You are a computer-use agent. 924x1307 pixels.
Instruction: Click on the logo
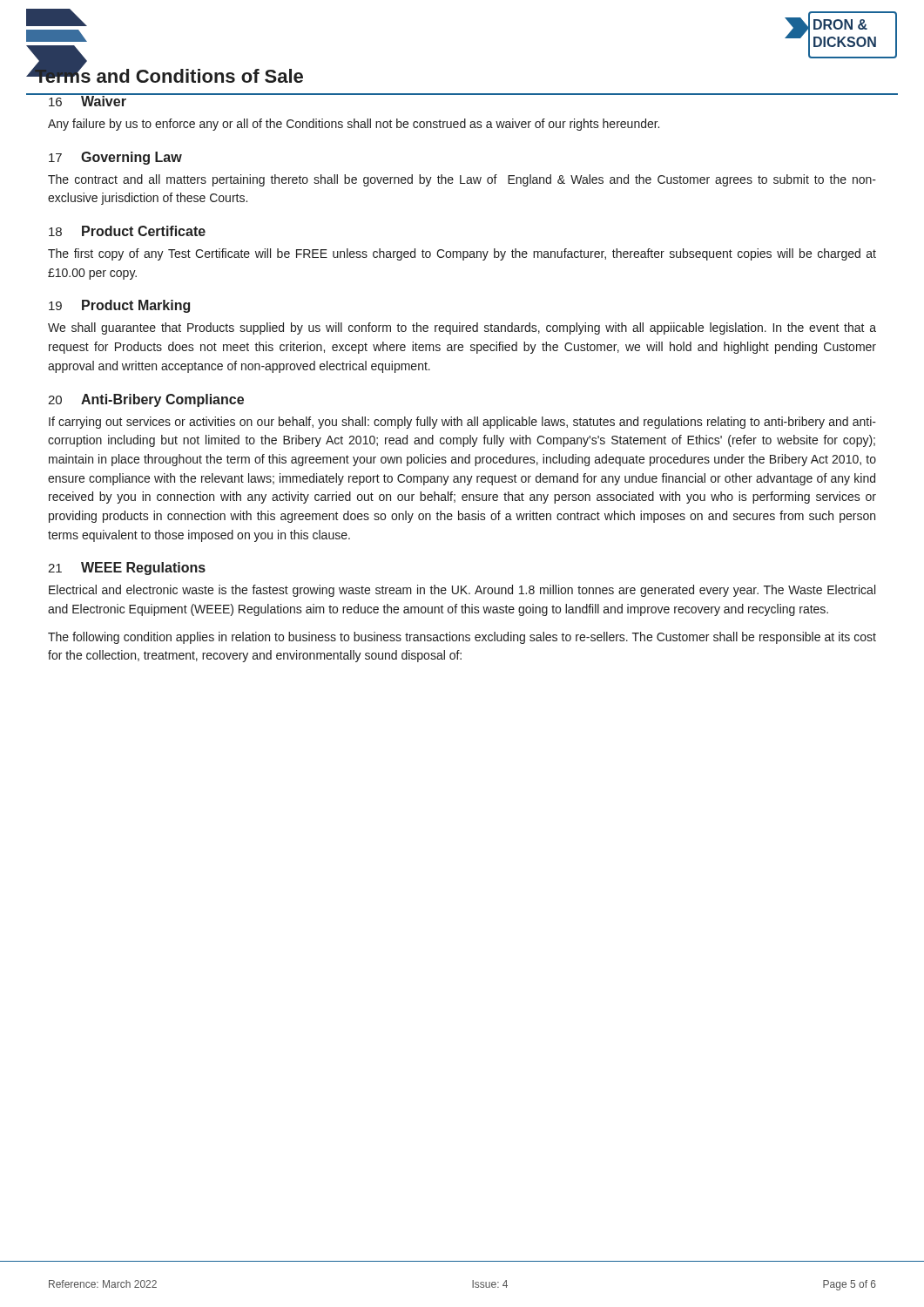coord(841,39)
